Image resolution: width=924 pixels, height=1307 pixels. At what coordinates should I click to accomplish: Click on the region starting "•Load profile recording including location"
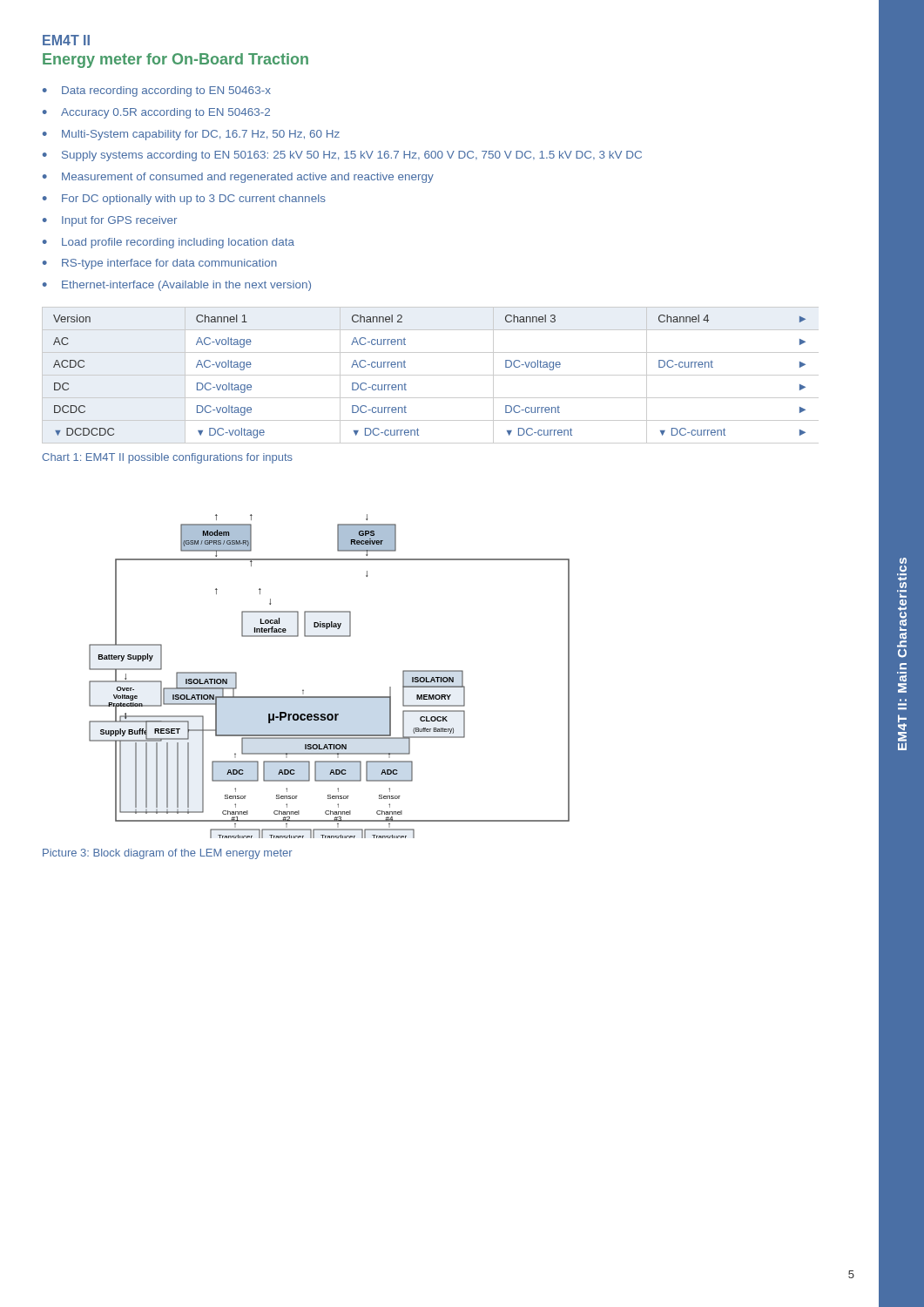pos(168,243)
